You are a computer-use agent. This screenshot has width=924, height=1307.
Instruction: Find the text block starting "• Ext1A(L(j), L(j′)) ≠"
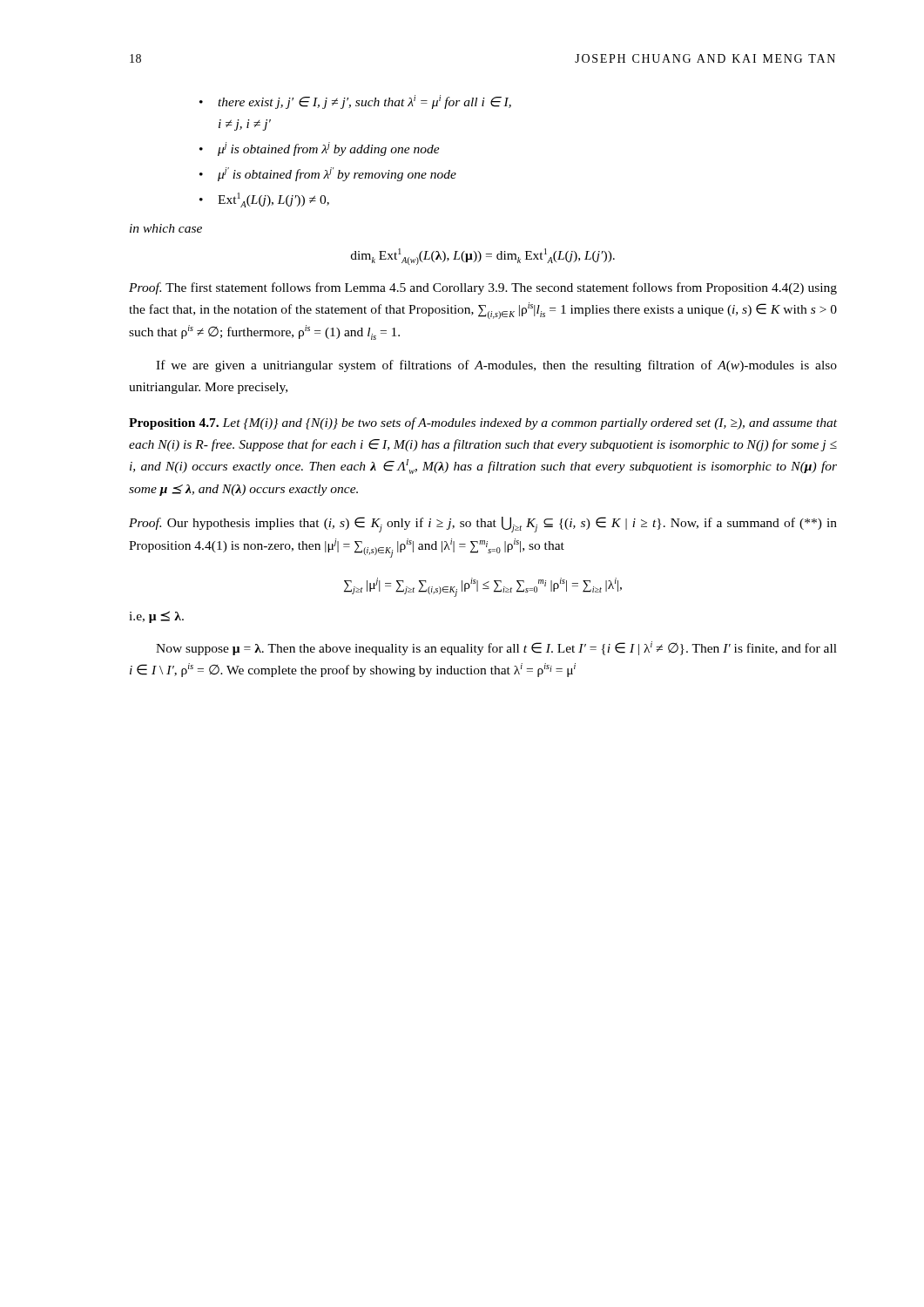(x=264, y=200)
